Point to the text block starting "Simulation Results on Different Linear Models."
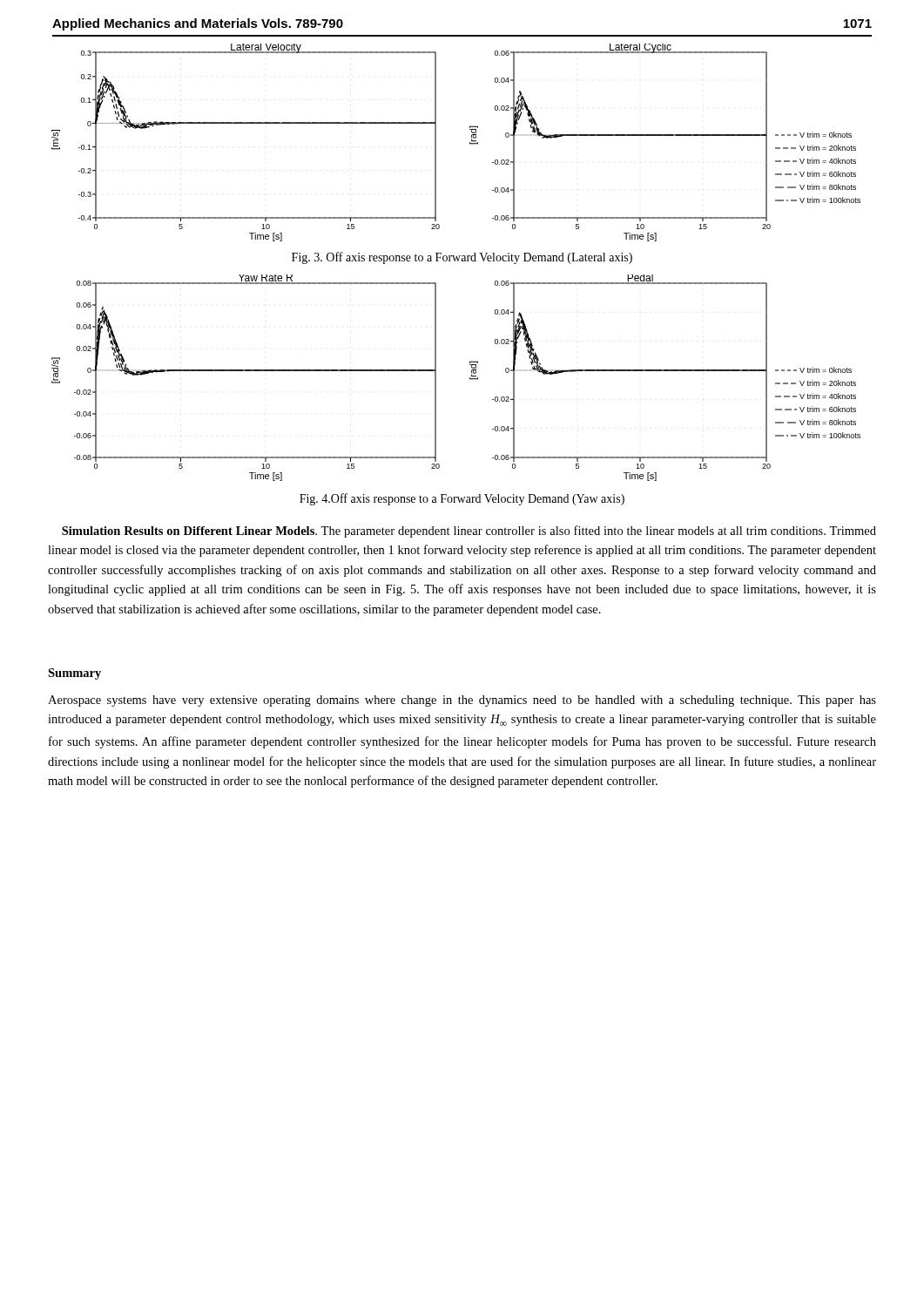The width and height of the screenshot is (924, 1307). (462, 570)
